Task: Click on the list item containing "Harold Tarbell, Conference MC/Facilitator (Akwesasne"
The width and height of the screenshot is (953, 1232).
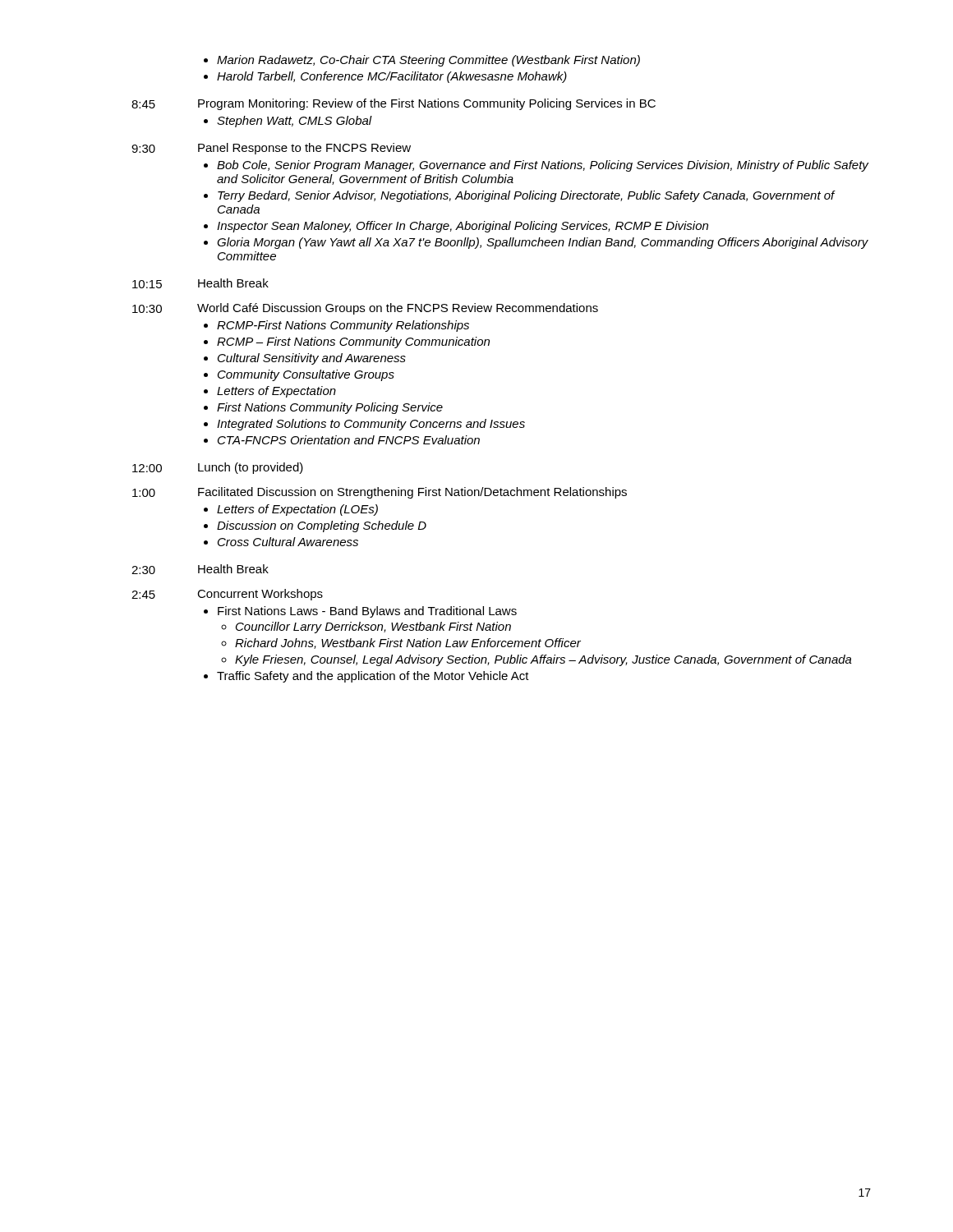Action: pyautogui.click(x=392, y=76)
